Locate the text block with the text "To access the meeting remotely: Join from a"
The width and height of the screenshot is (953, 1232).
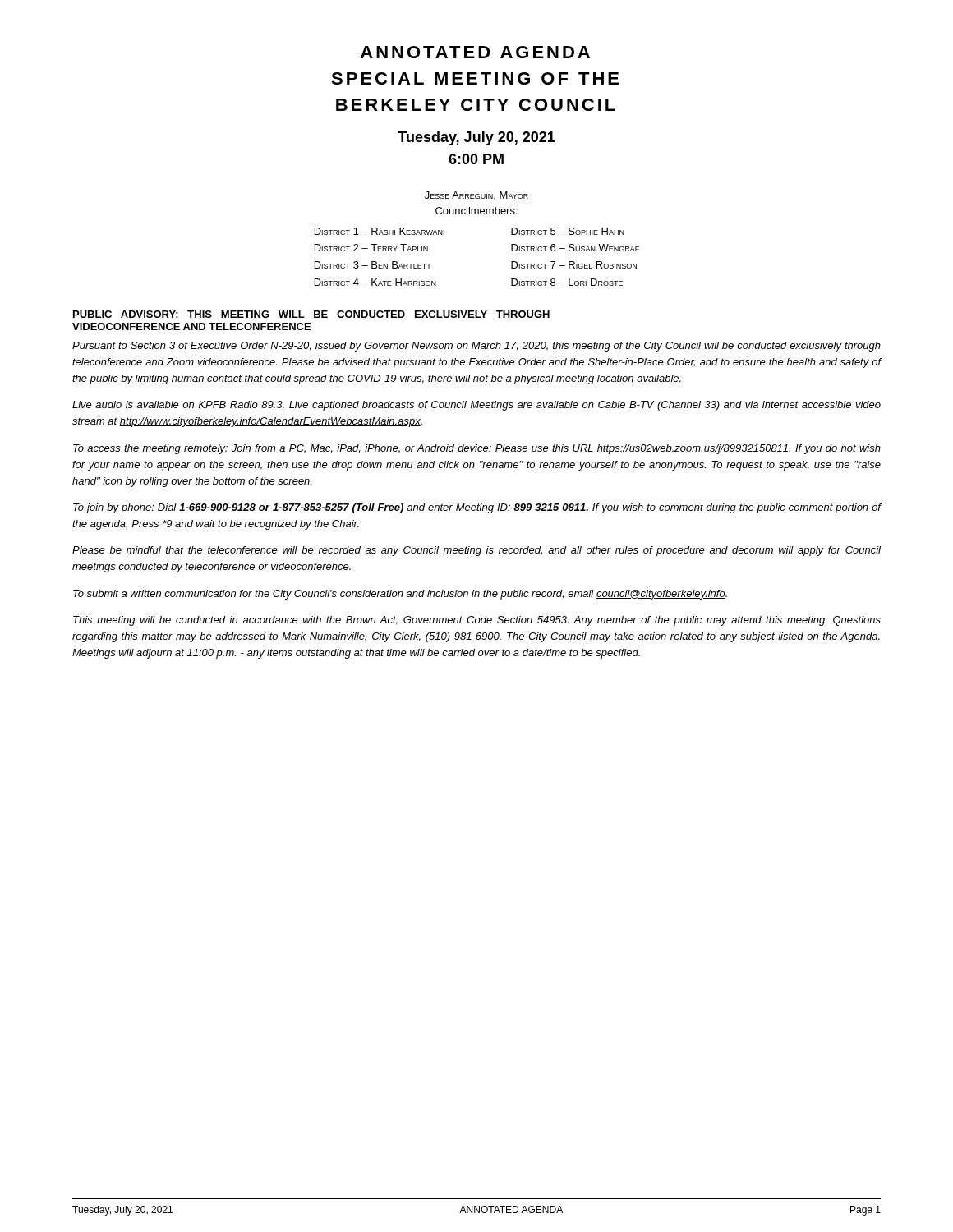coord(476,464)
